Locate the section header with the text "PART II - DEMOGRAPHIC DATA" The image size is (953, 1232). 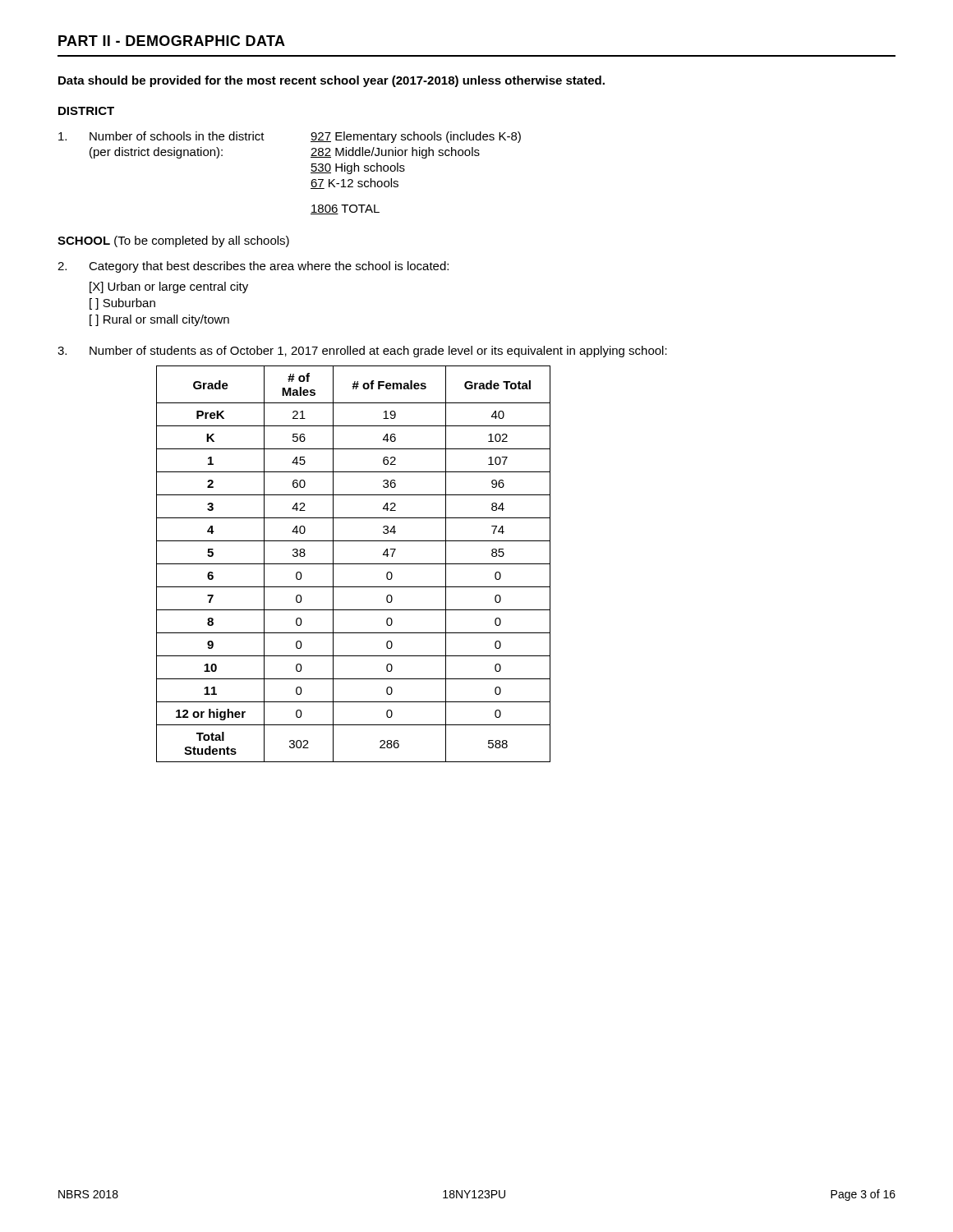171,41
